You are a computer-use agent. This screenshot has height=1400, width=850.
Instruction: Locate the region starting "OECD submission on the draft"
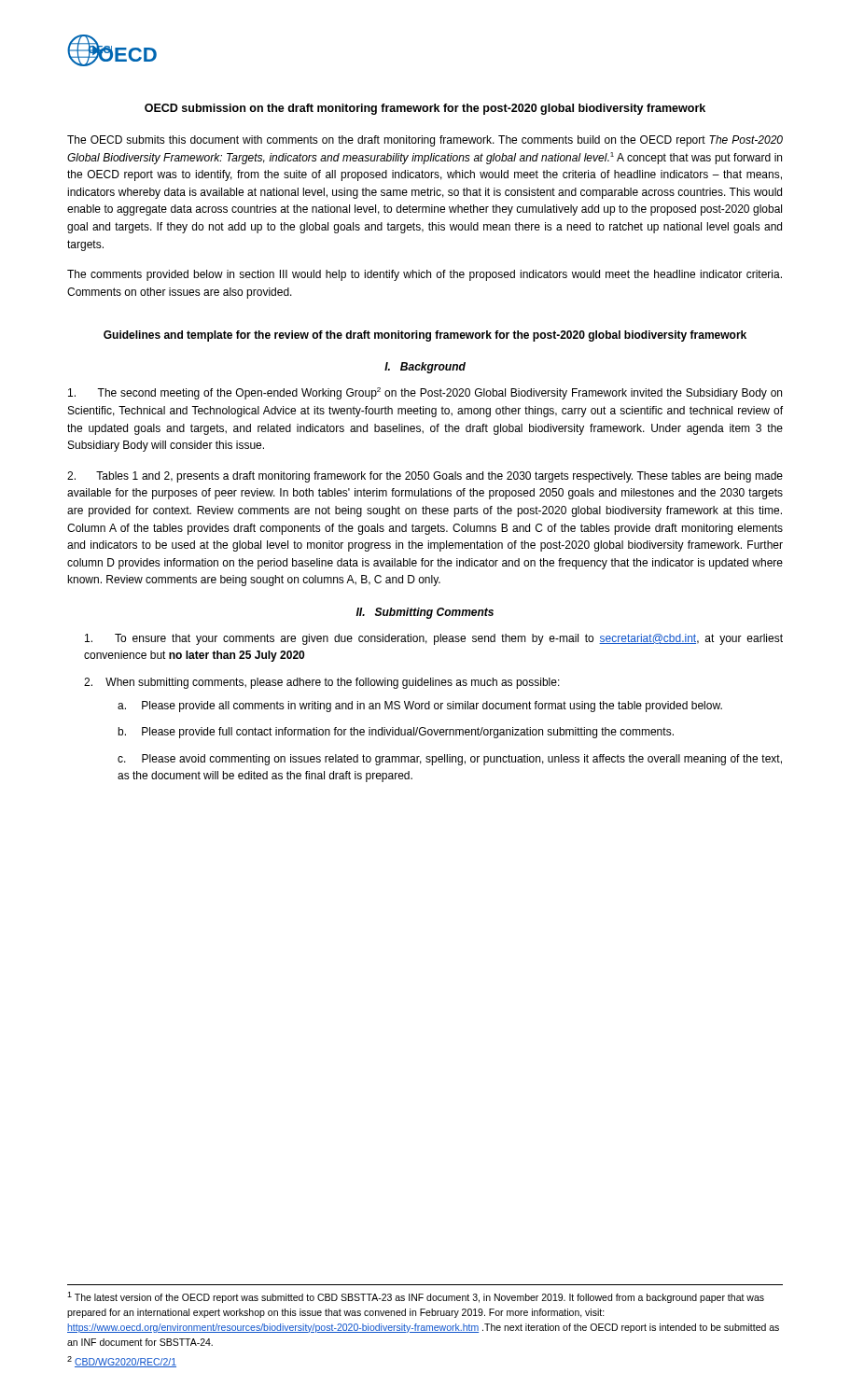tap(425, 108)
